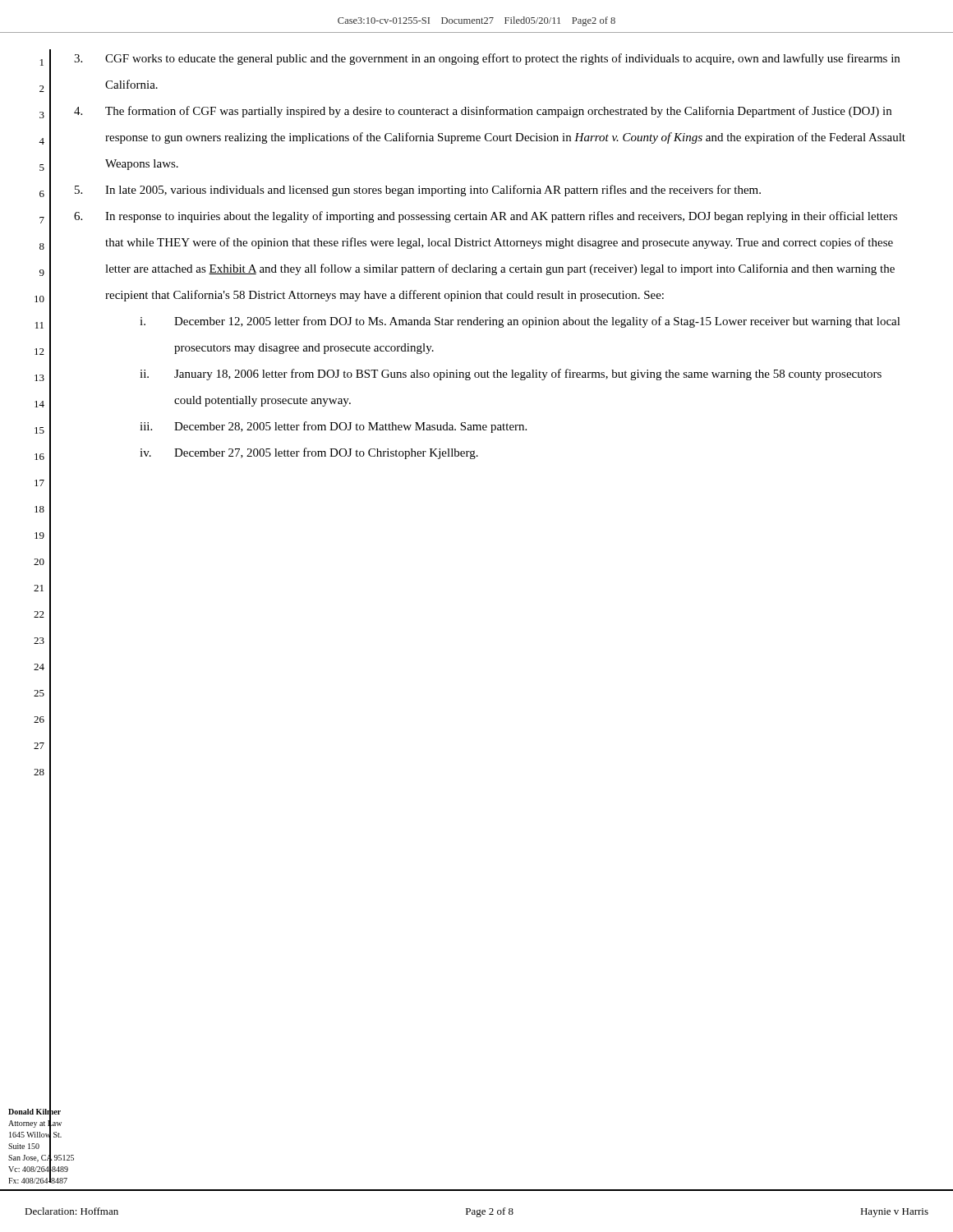Point to the block beginning "6. In response to"
The width and height of the screenshot is (953, 1232).
coord(493,255)
